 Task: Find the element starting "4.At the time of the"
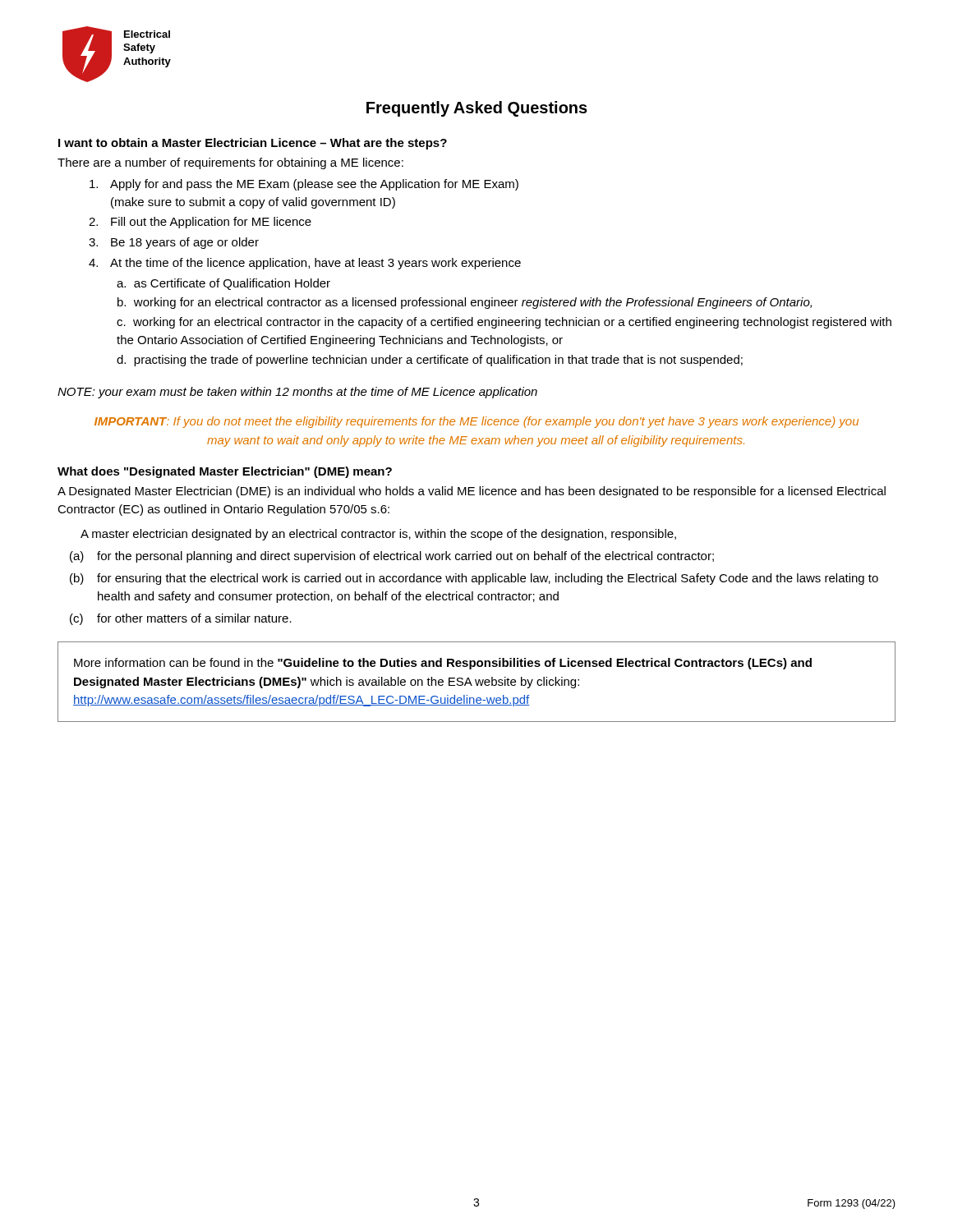click(x=492, y=262)
